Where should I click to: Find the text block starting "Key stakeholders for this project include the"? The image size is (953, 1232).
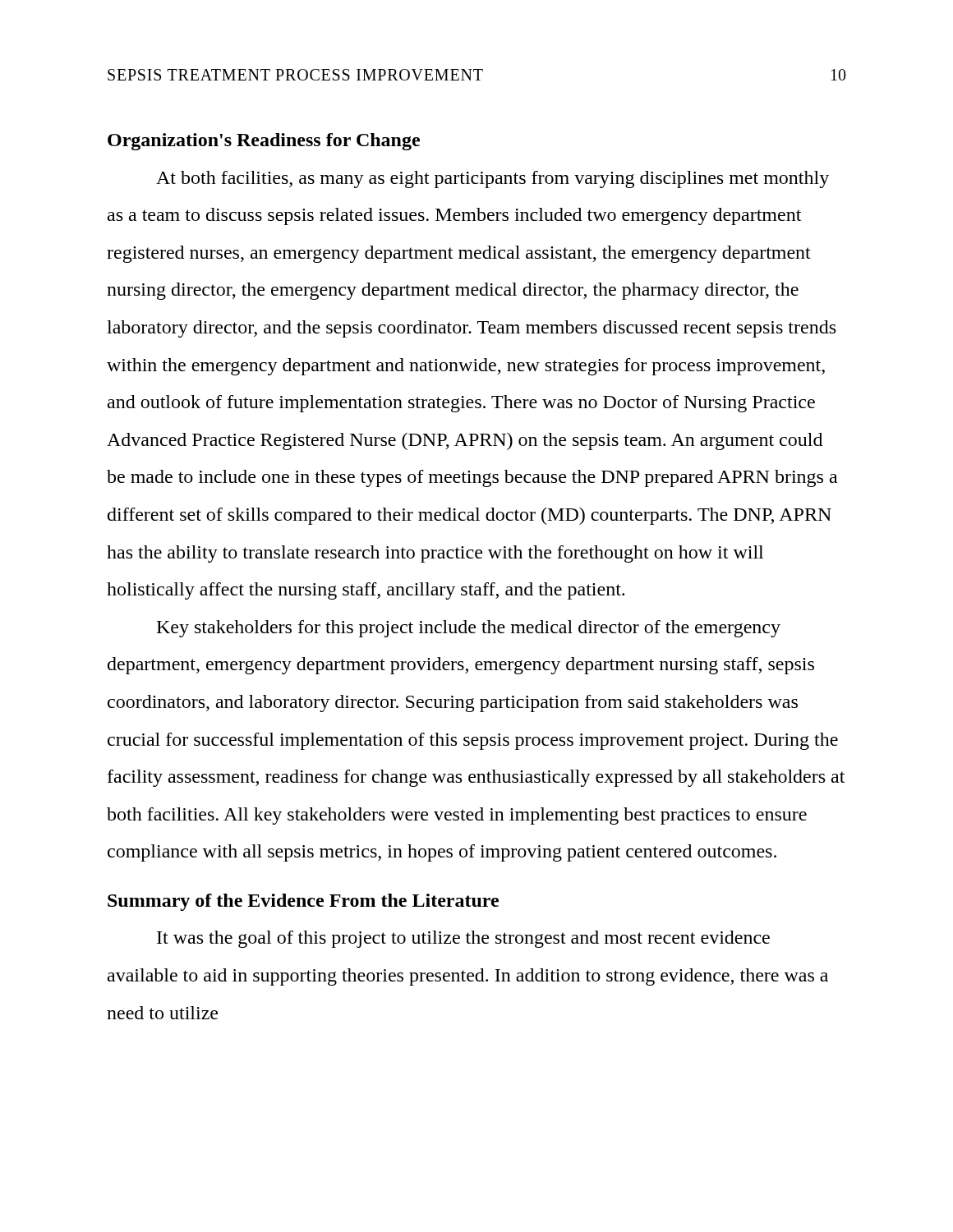[x=476, y=739]
